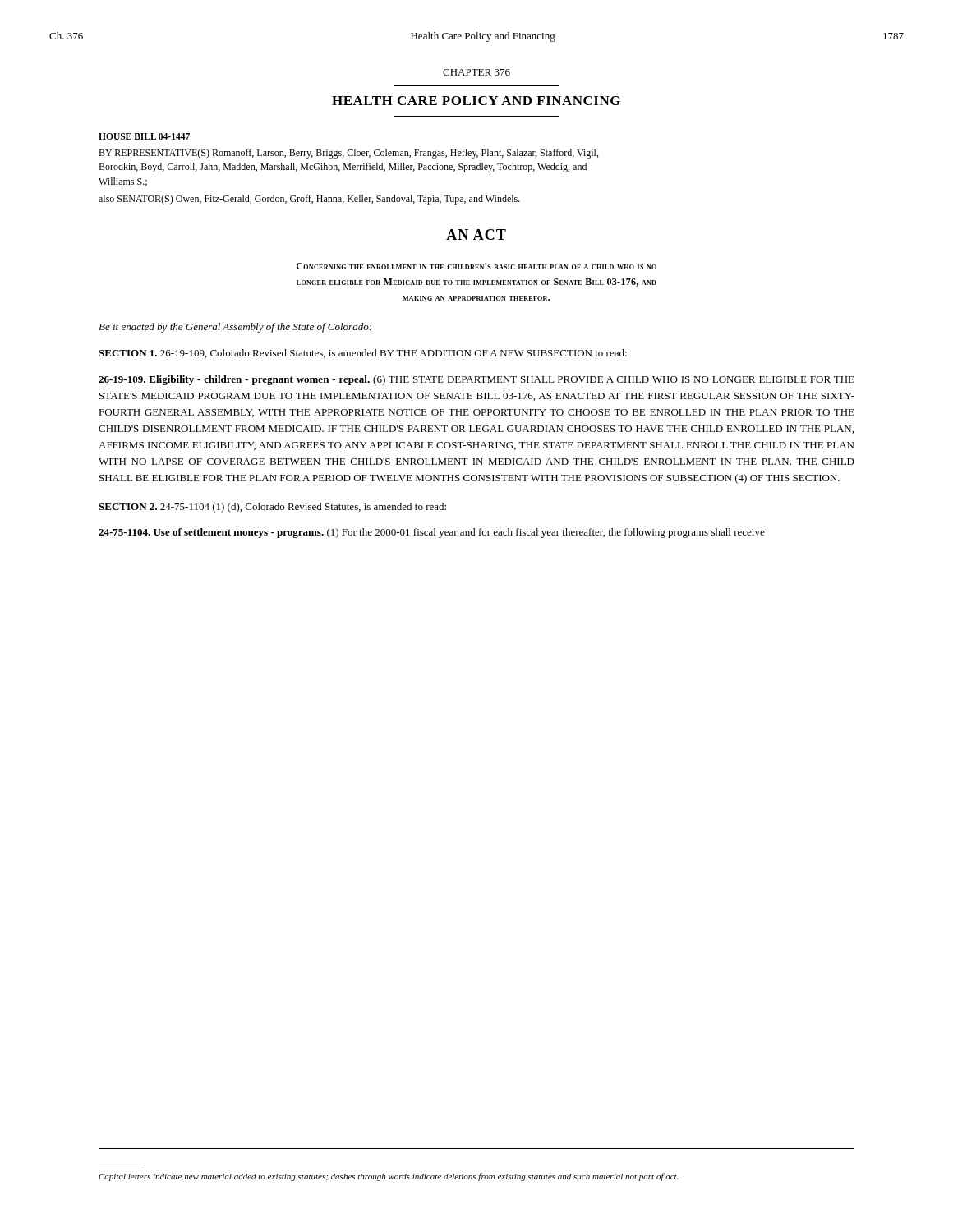Click where it says "HOUSE BILL 04-1447"
This screenshot has height=1232, width=953.
point(144,136)
